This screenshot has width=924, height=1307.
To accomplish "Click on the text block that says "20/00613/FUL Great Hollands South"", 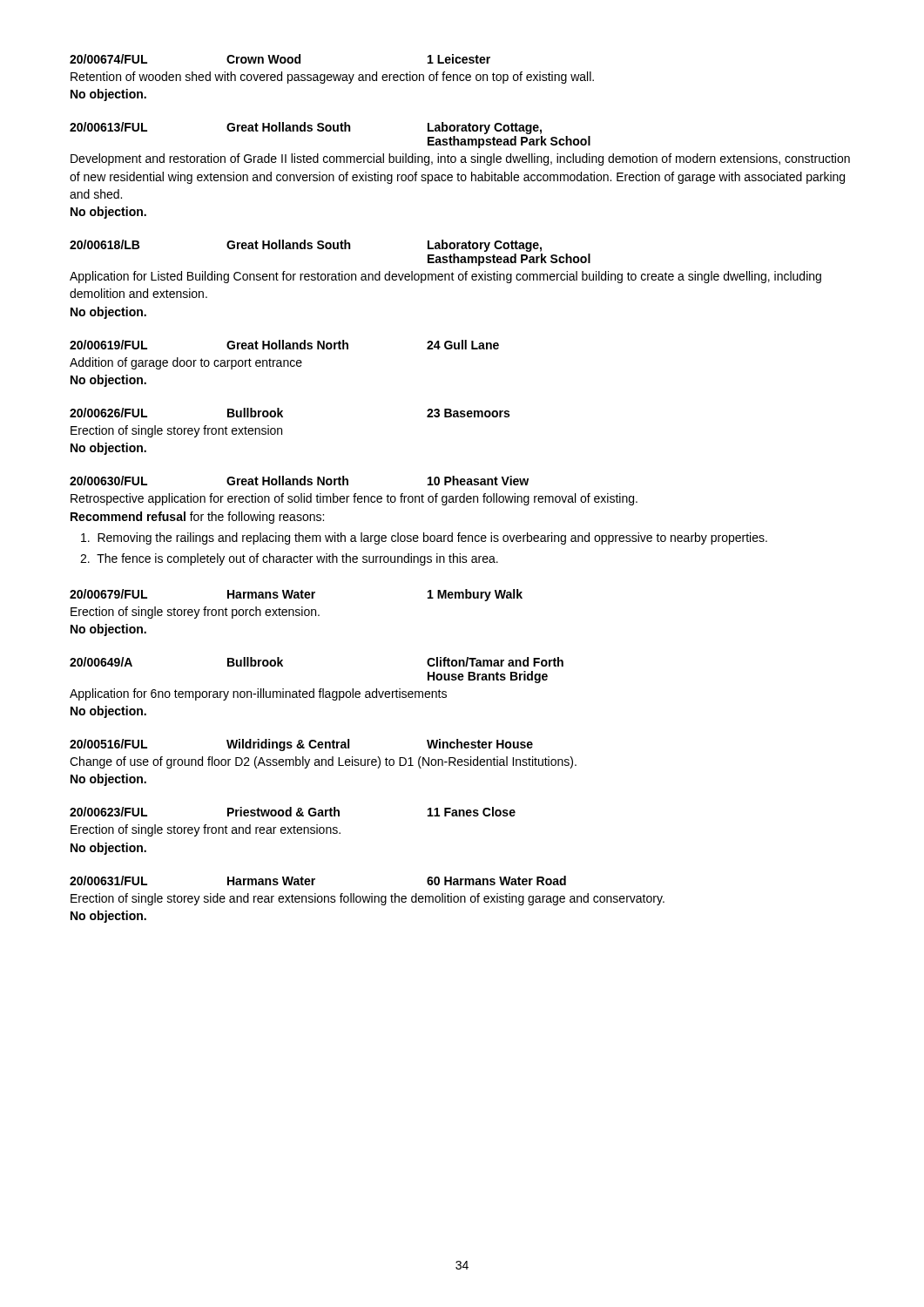I will [x=462, y=170].
